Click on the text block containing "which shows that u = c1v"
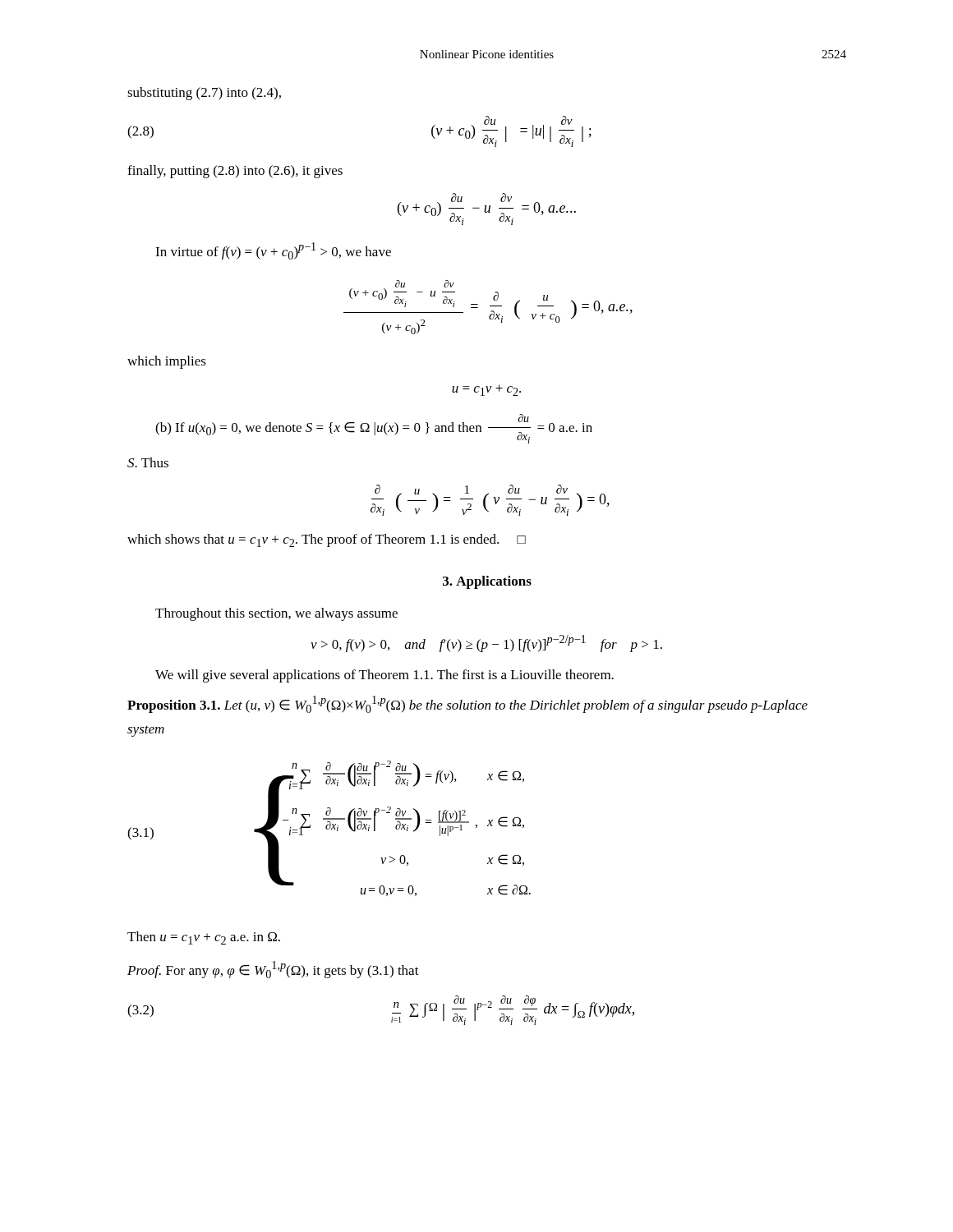This screenshot has width=953, height=1232. point(326,541)
